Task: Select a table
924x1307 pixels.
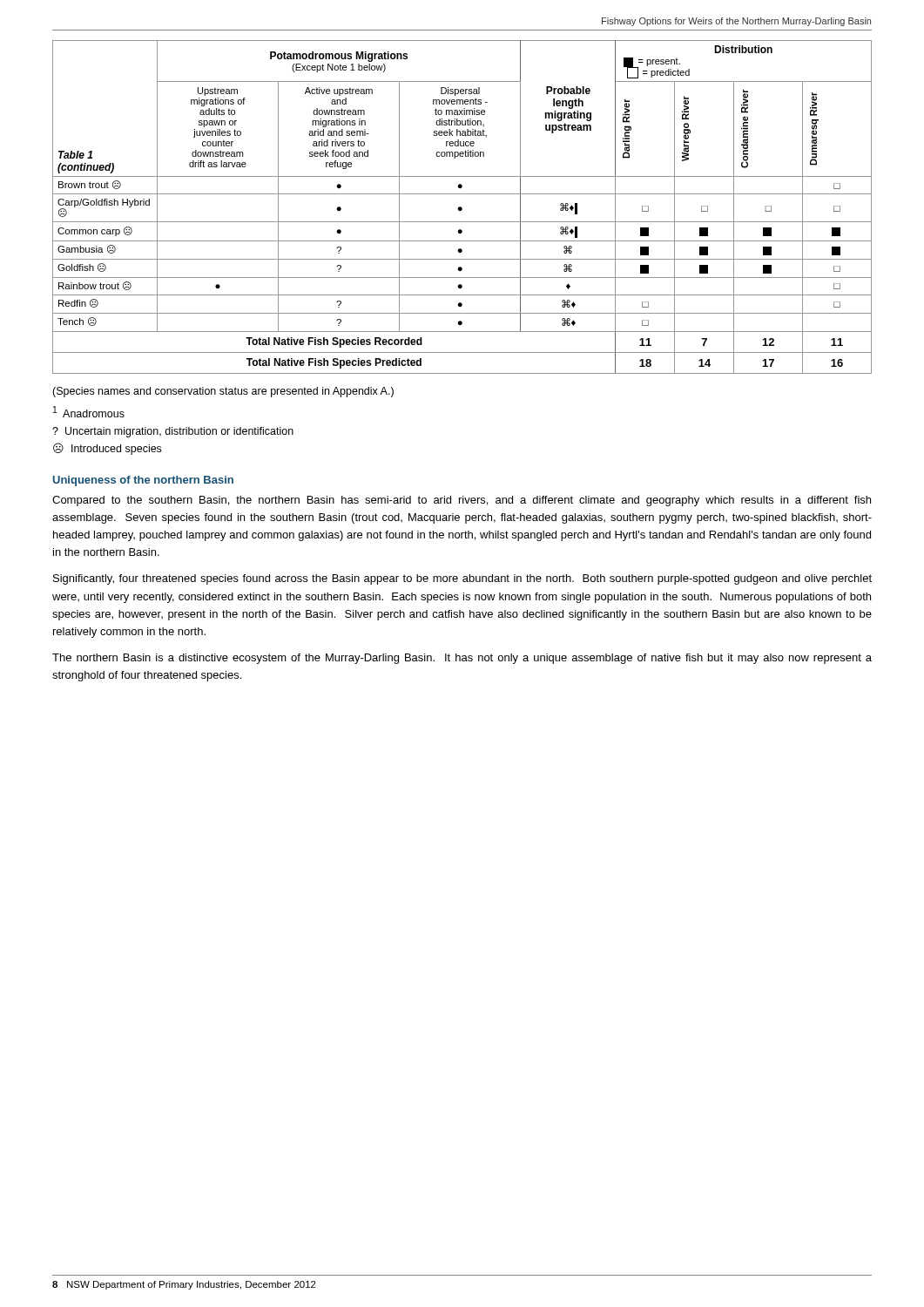Action: coord(462,207)
